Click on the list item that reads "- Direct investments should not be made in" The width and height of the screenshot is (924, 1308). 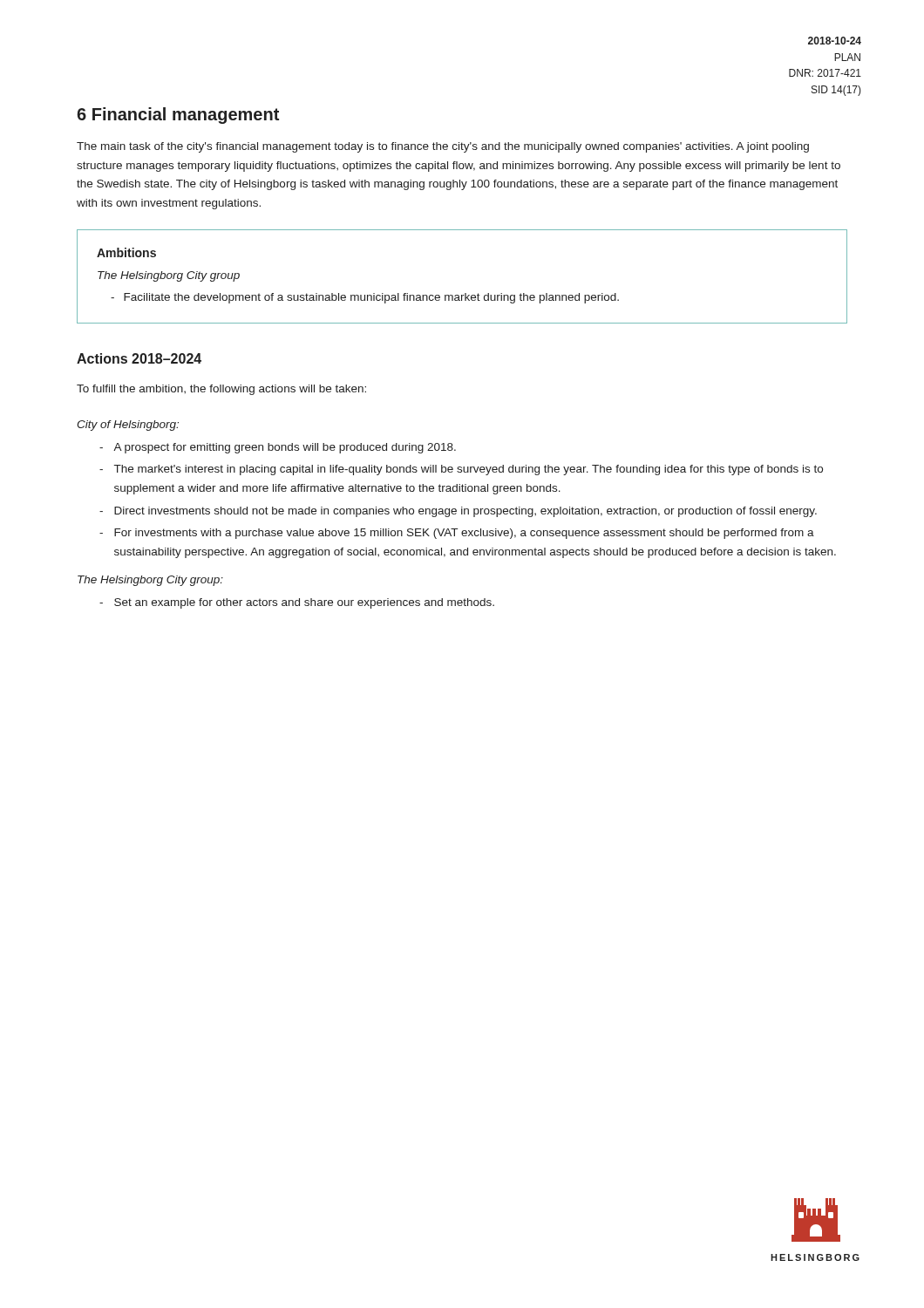click(x=473, y=511)
